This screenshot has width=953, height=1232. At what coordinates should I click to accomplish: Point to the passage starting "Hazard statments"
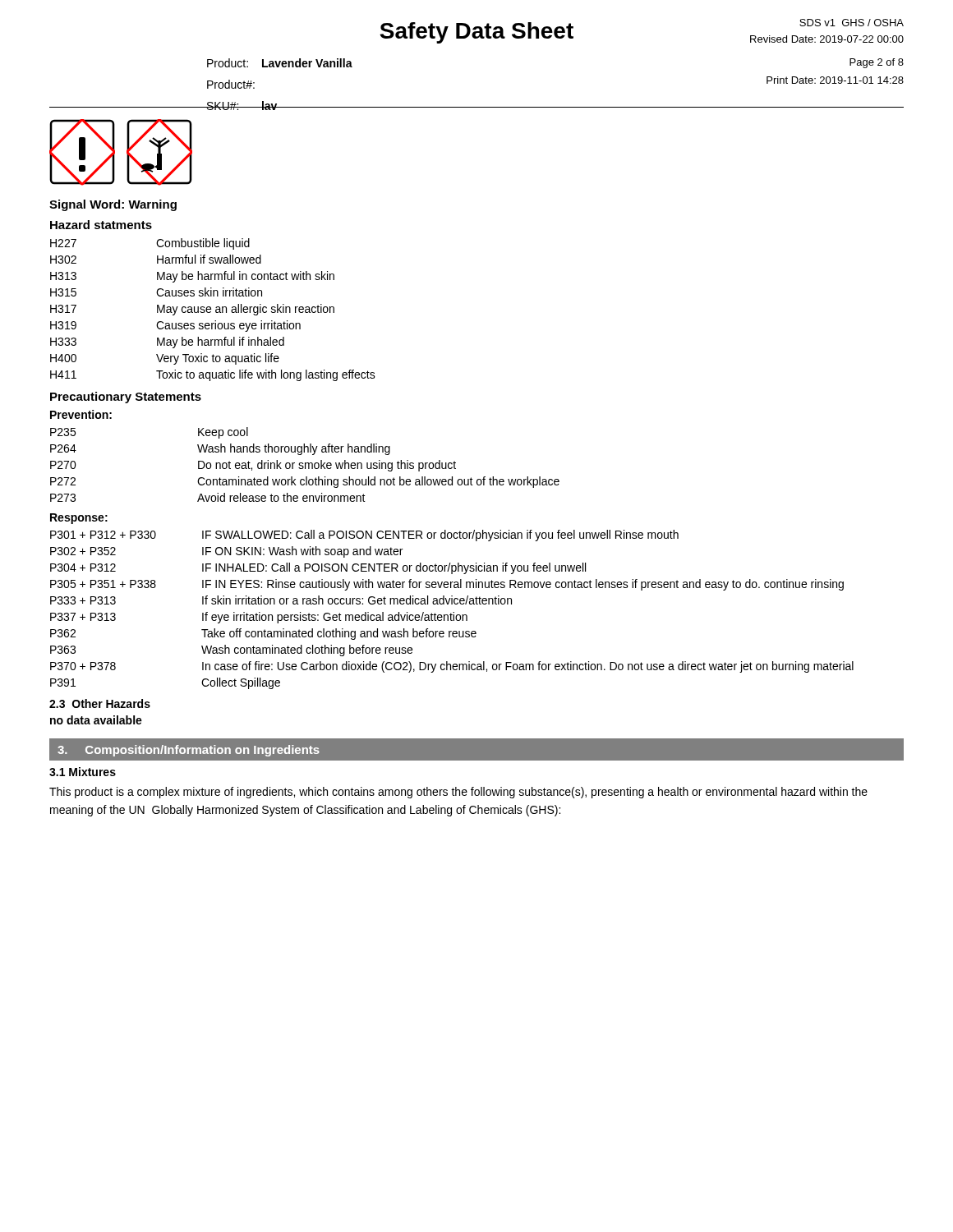pyautogui.click(x=101, y=225)
